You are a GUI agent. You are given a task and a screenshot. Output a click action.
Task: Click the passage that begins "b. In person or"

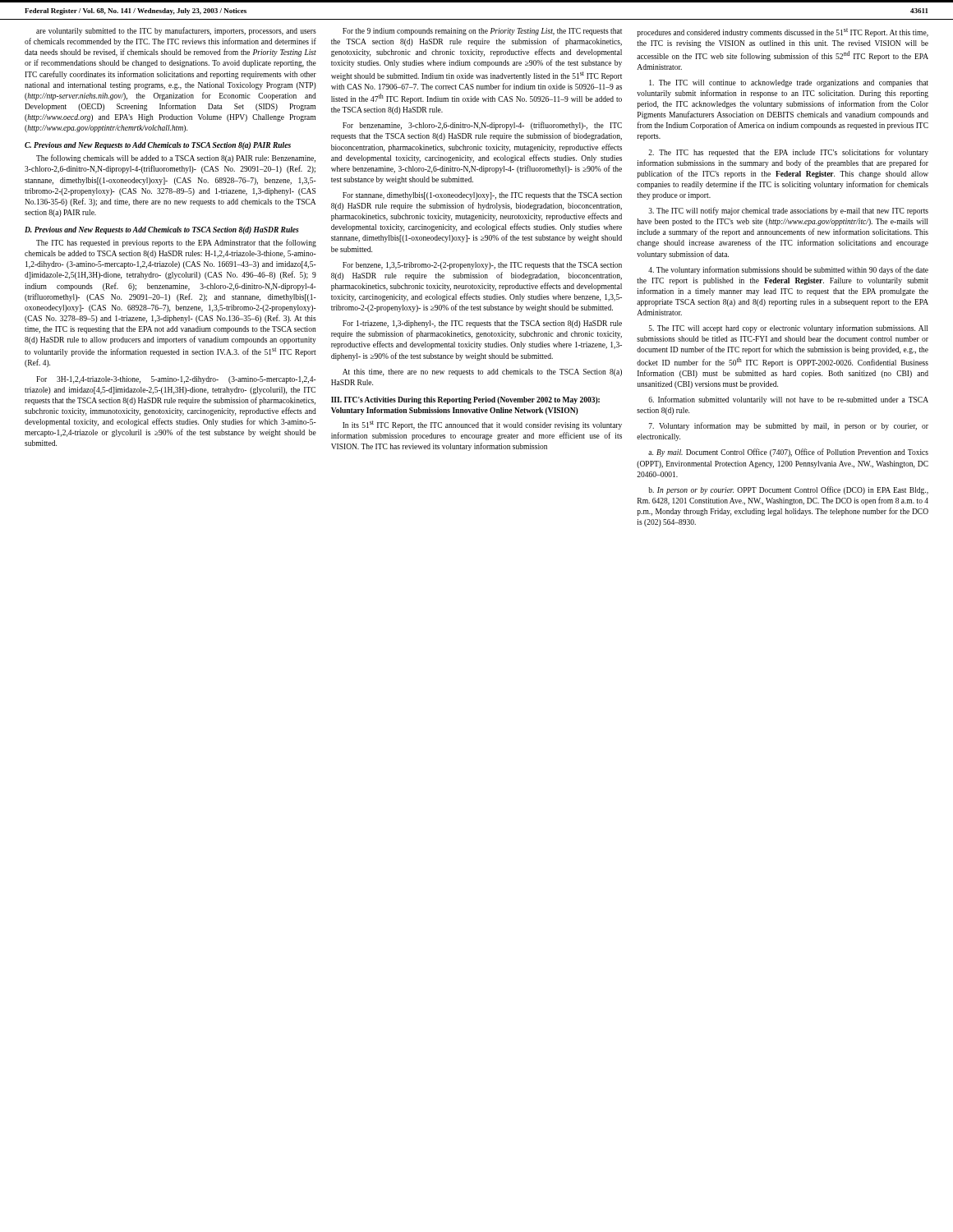[x=783, y=507]
